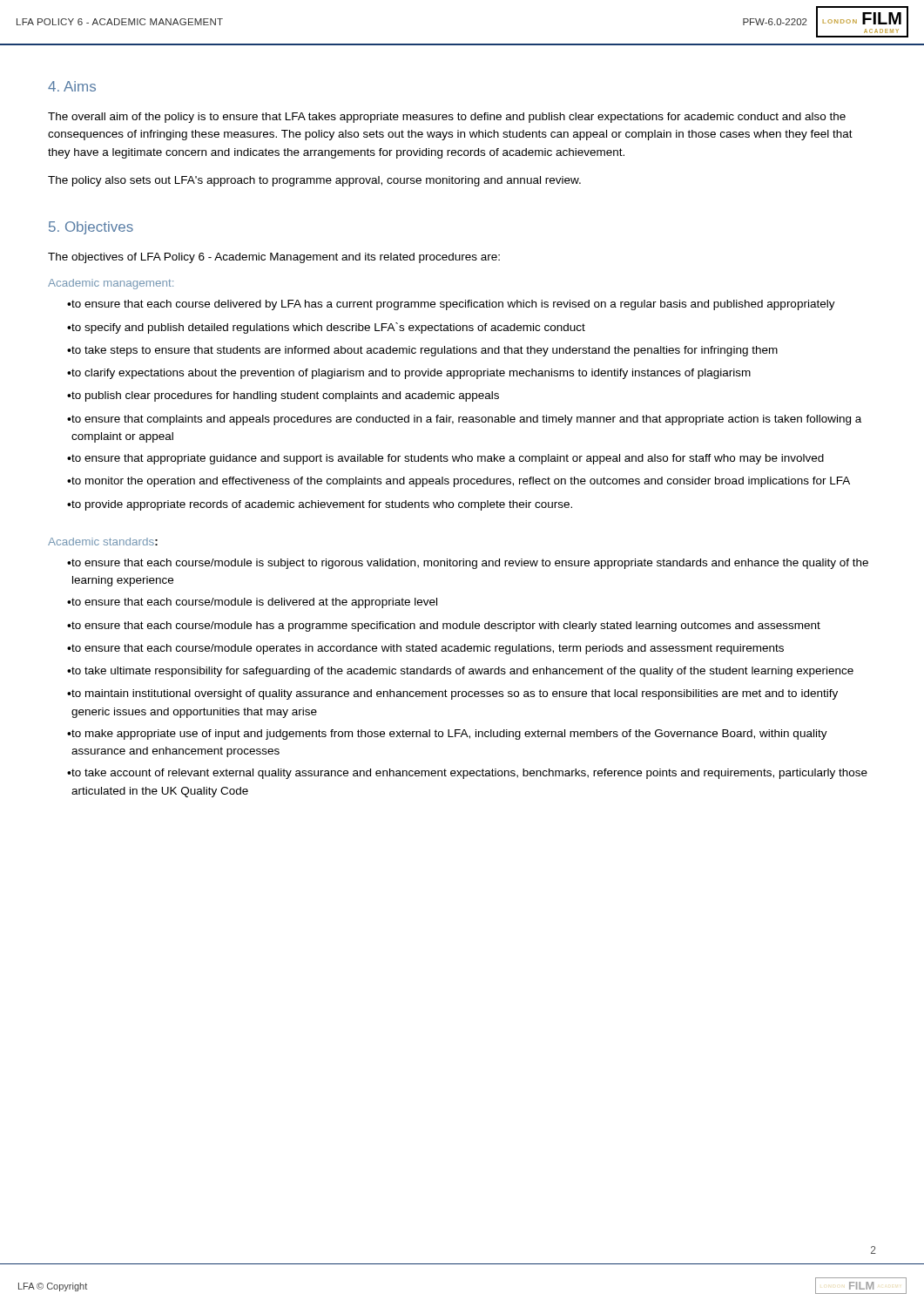Where is the passage that starts "to ensure that each course/module is subject"?
Viewport: 924px width, 1307px height.
(462, 572)
